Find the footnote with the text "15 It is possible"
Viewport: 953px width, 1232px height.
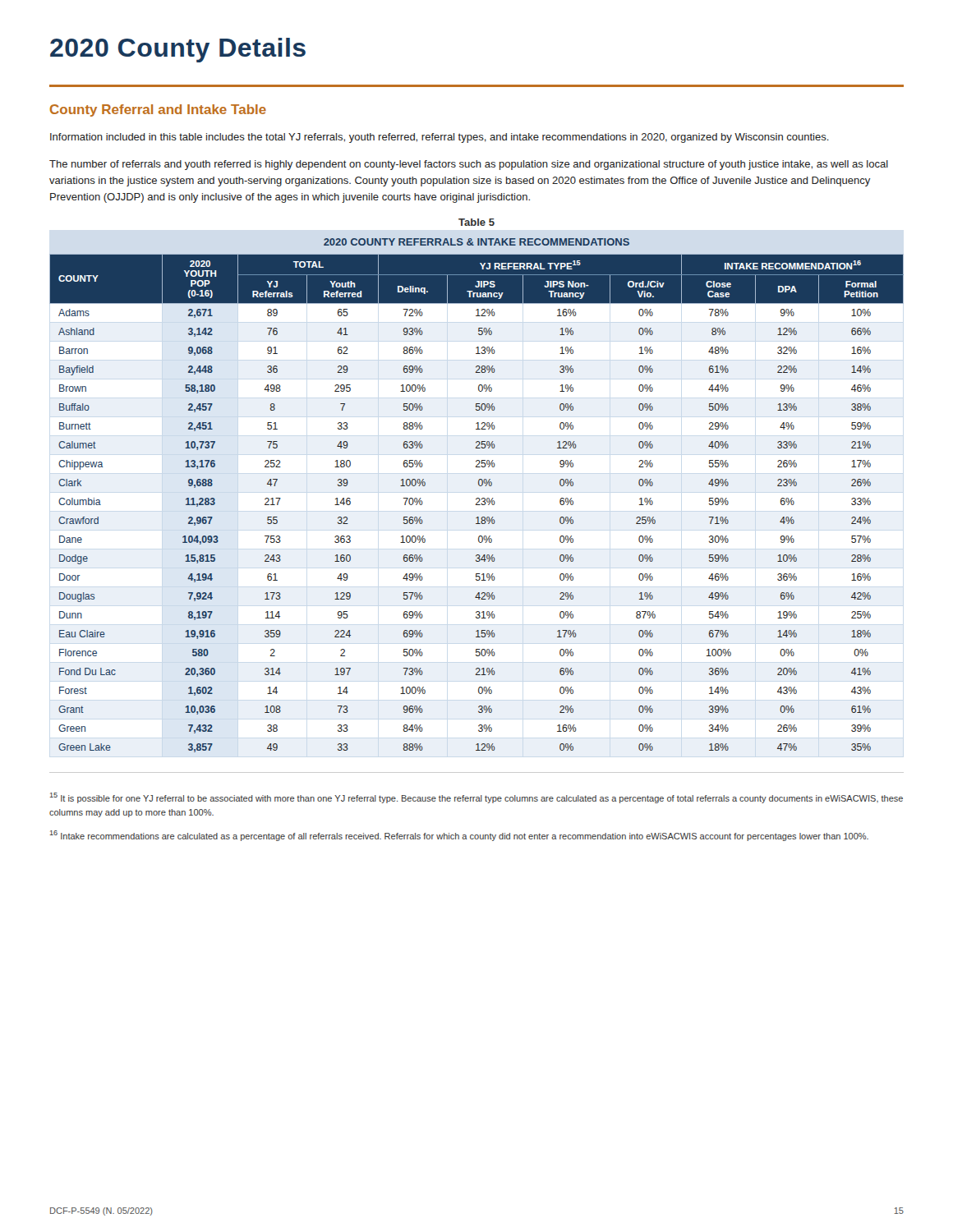point(476,805)
